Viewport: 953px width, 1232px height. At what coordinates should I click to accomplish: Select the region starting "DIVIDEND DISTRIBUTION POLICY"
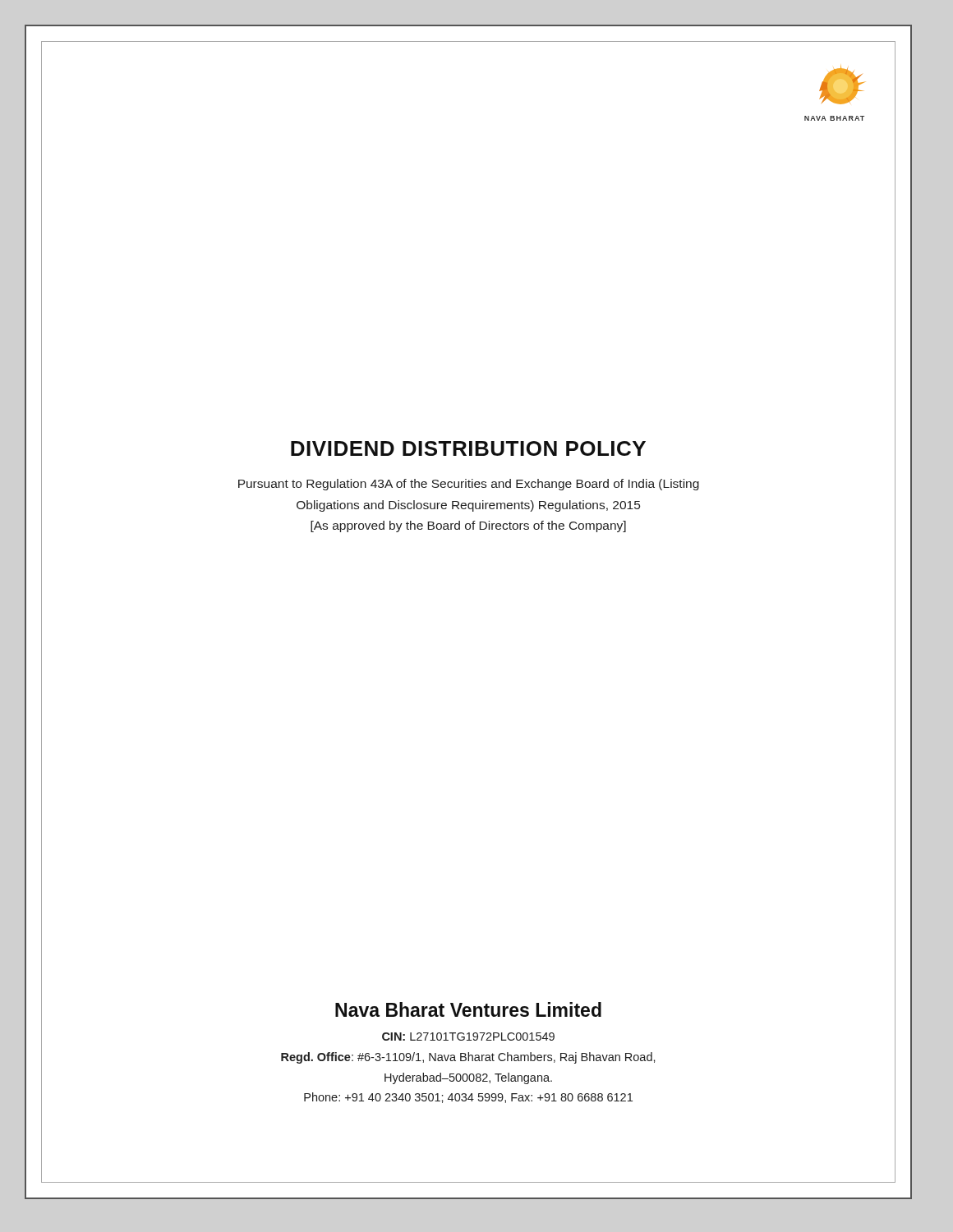[x=468, y=448]
